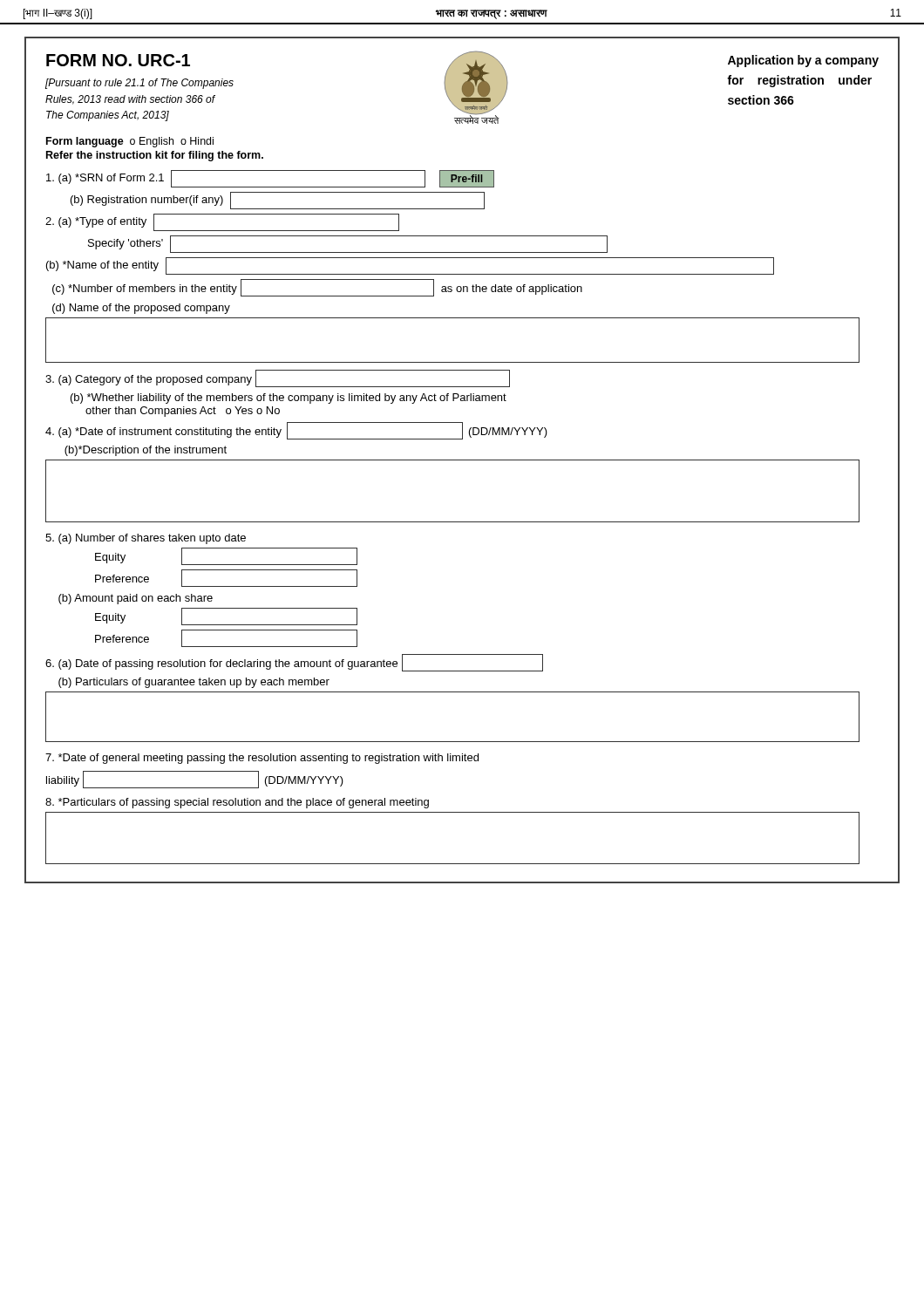Where does it say "Specify 'others'"?
Screen dimensions: 1308x924
click(x=347, y=244)
